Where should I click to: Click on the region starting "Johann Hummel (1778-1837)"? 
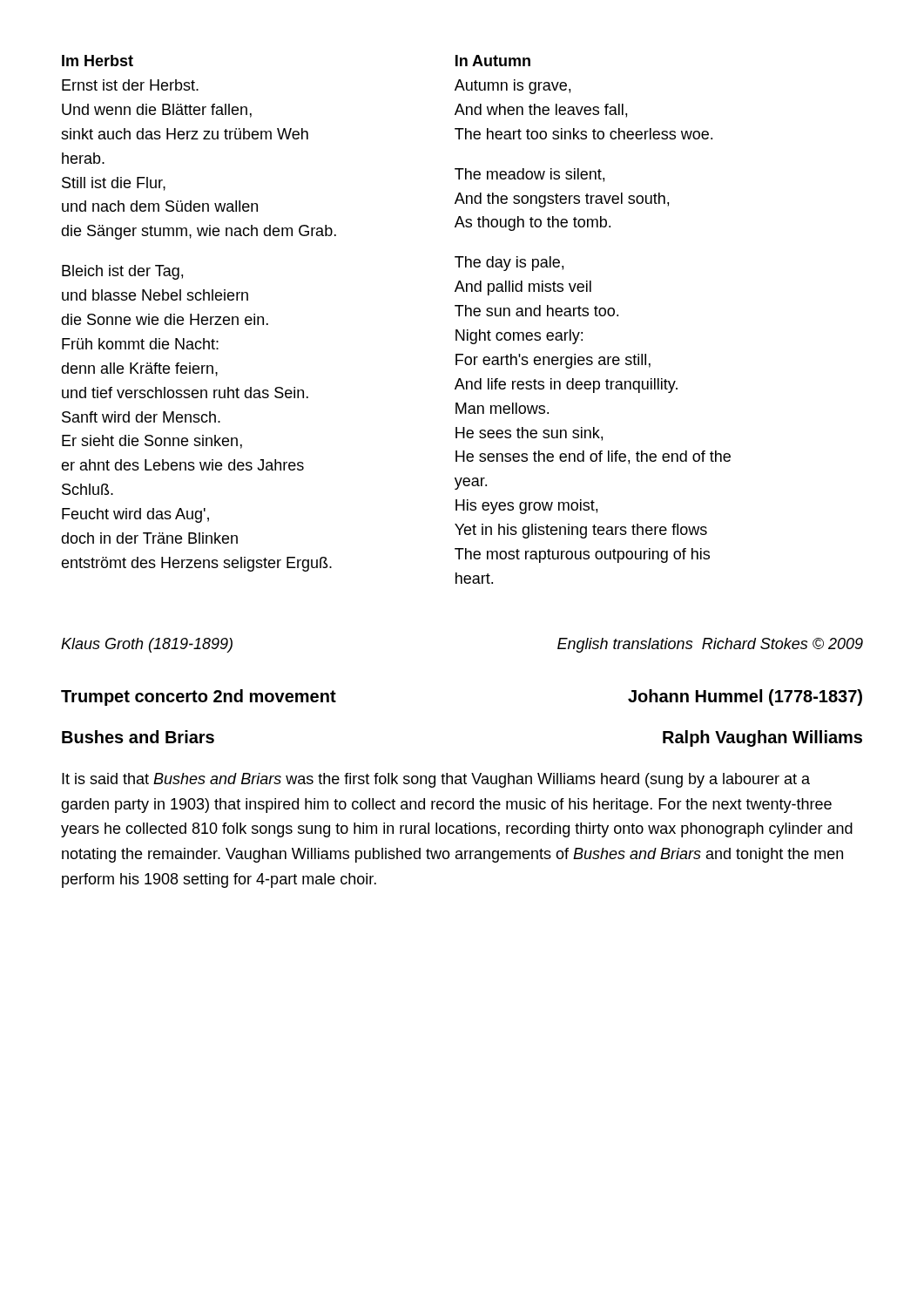click(745, 696)
